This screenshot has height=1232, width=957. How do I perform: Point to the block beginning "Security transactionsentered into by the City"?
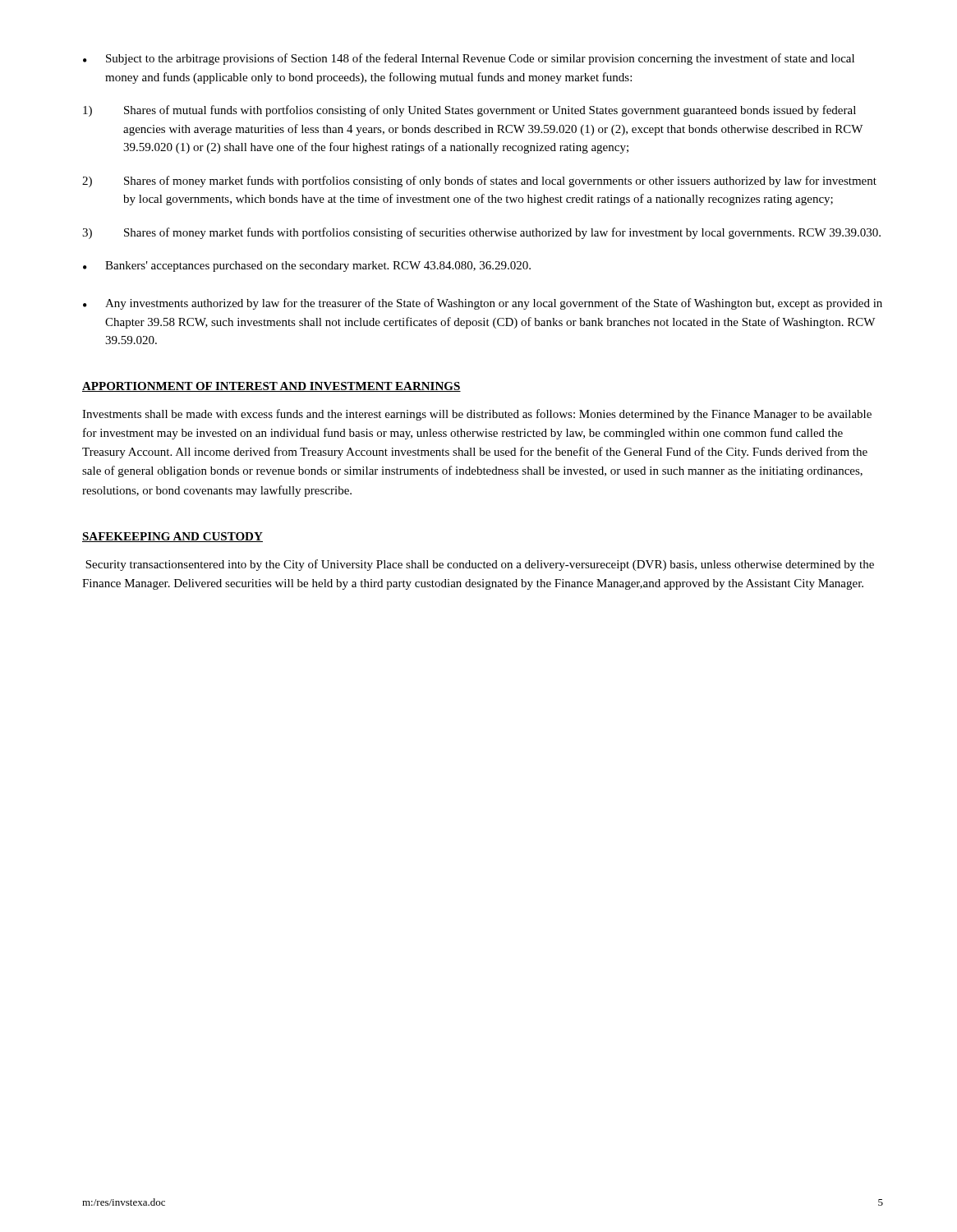pos(478,574)
